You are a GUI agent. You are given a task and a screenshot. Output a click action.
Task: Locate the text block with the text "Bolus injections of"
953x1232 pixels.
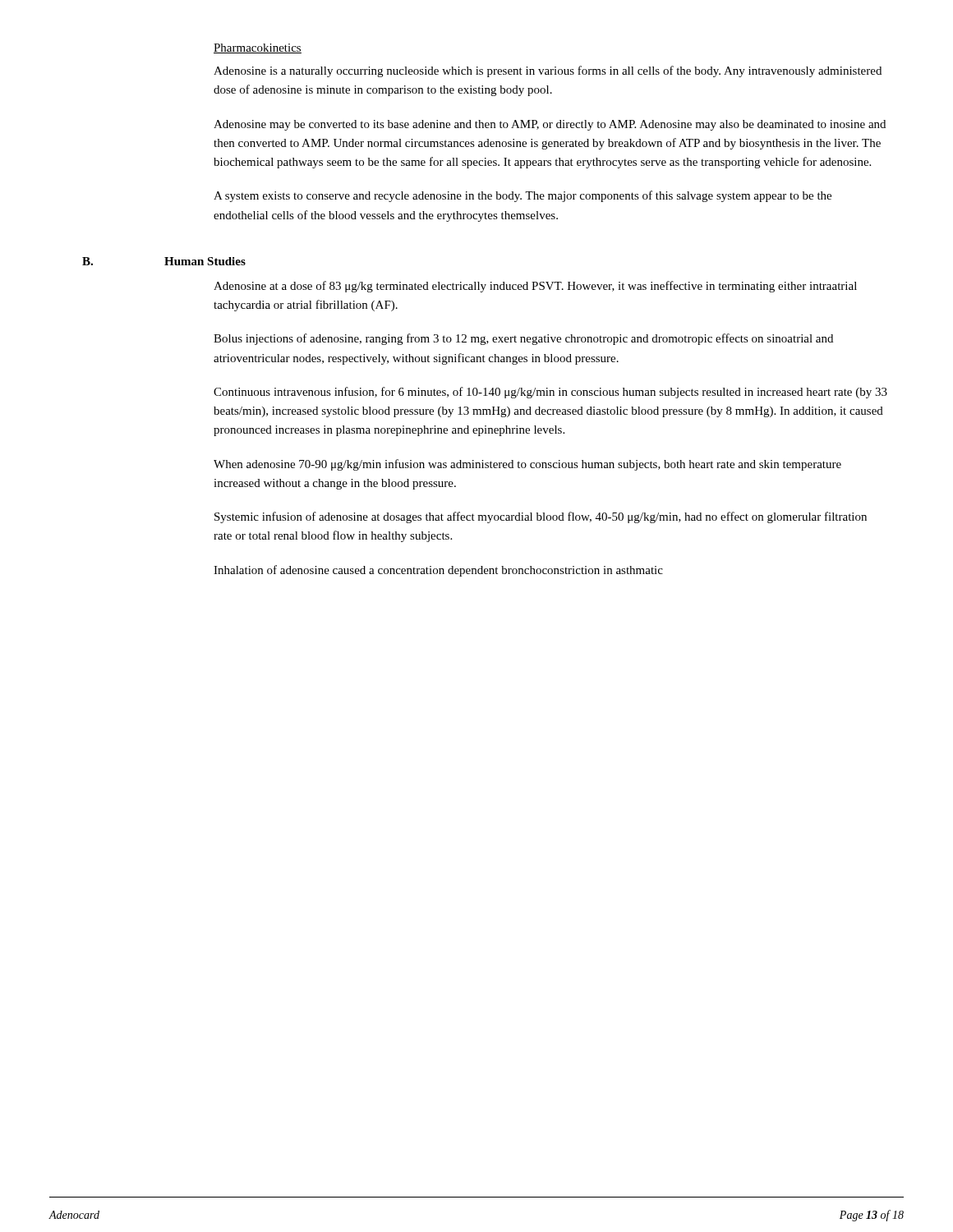click(x=524, y=348)
